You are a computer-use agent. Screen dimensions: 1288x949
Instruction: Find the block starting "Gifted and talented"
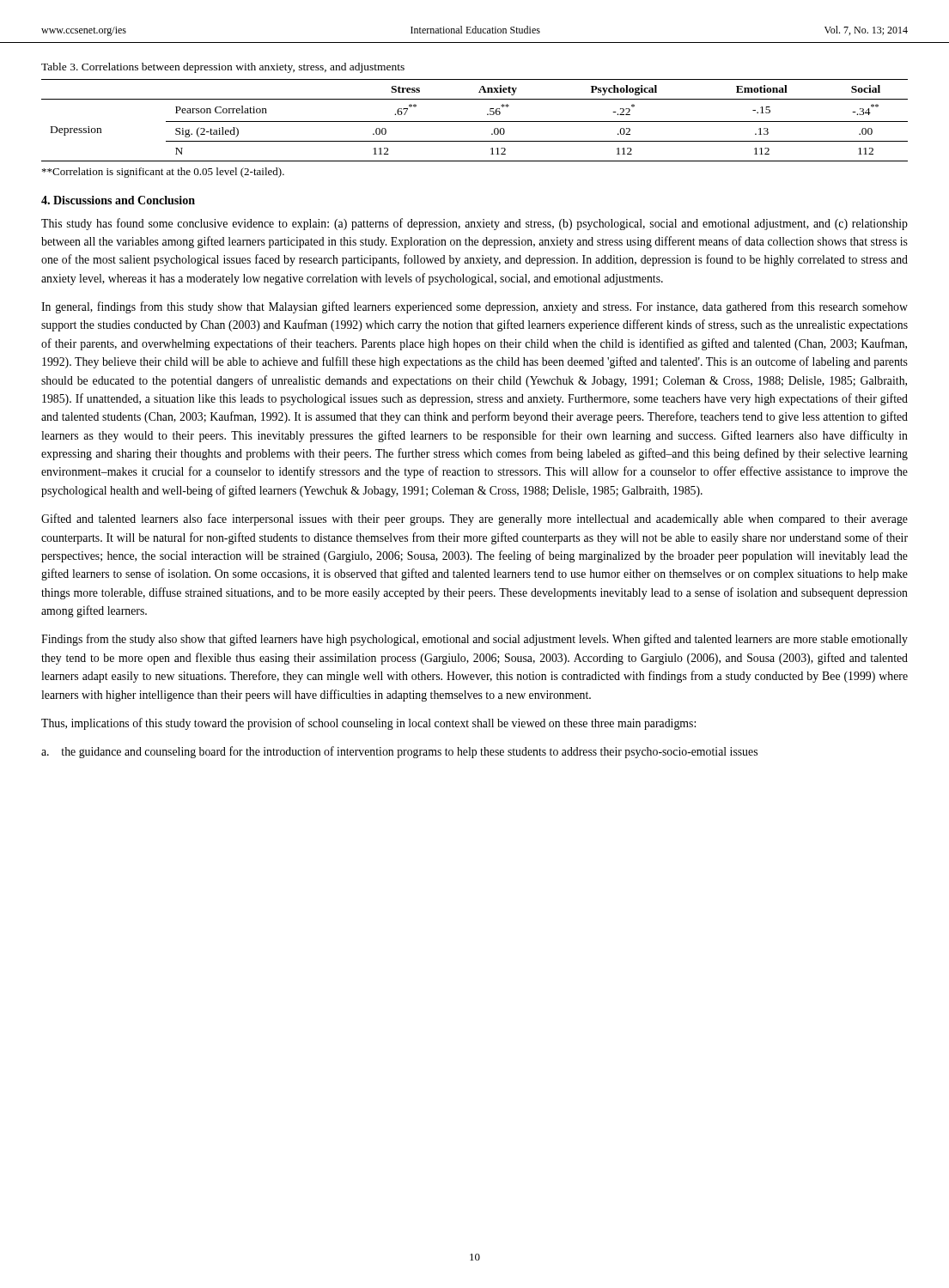474,565
